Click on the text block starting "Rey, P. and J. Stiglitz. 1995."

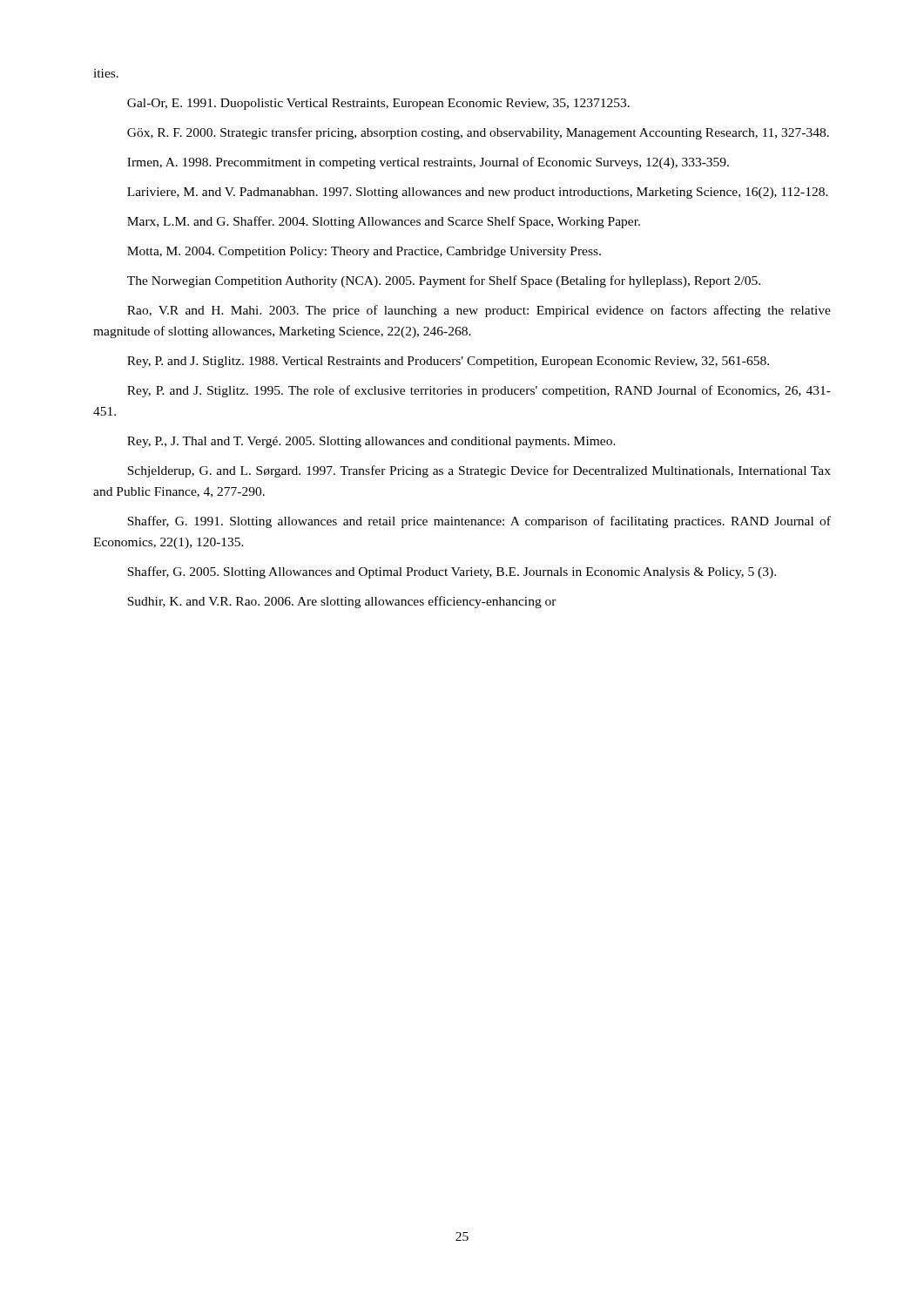click(462, 401)
